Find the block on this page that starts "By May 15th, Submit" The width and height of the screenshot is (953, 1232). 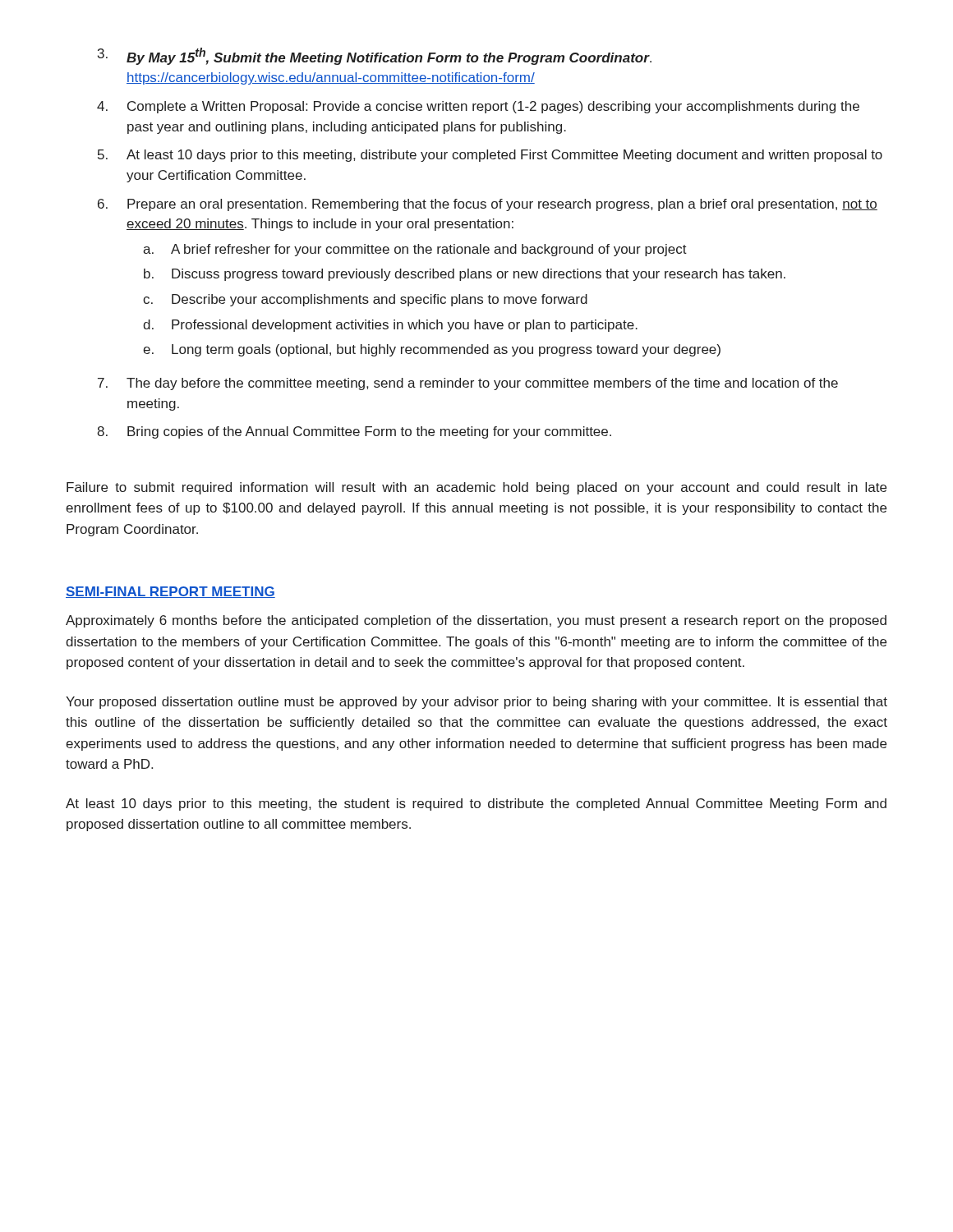click(507, 67)
